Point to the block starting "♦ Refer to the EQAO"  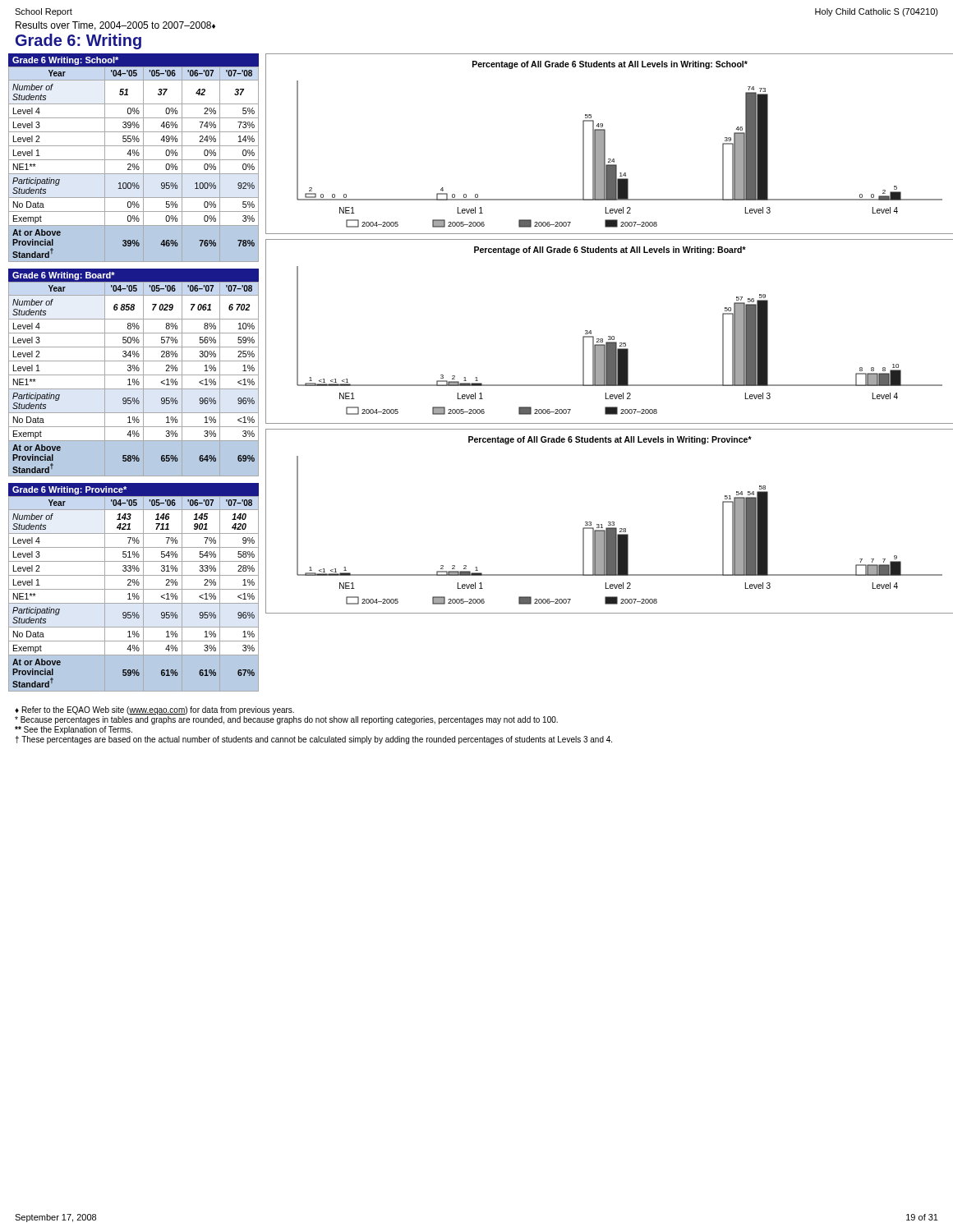155,710
